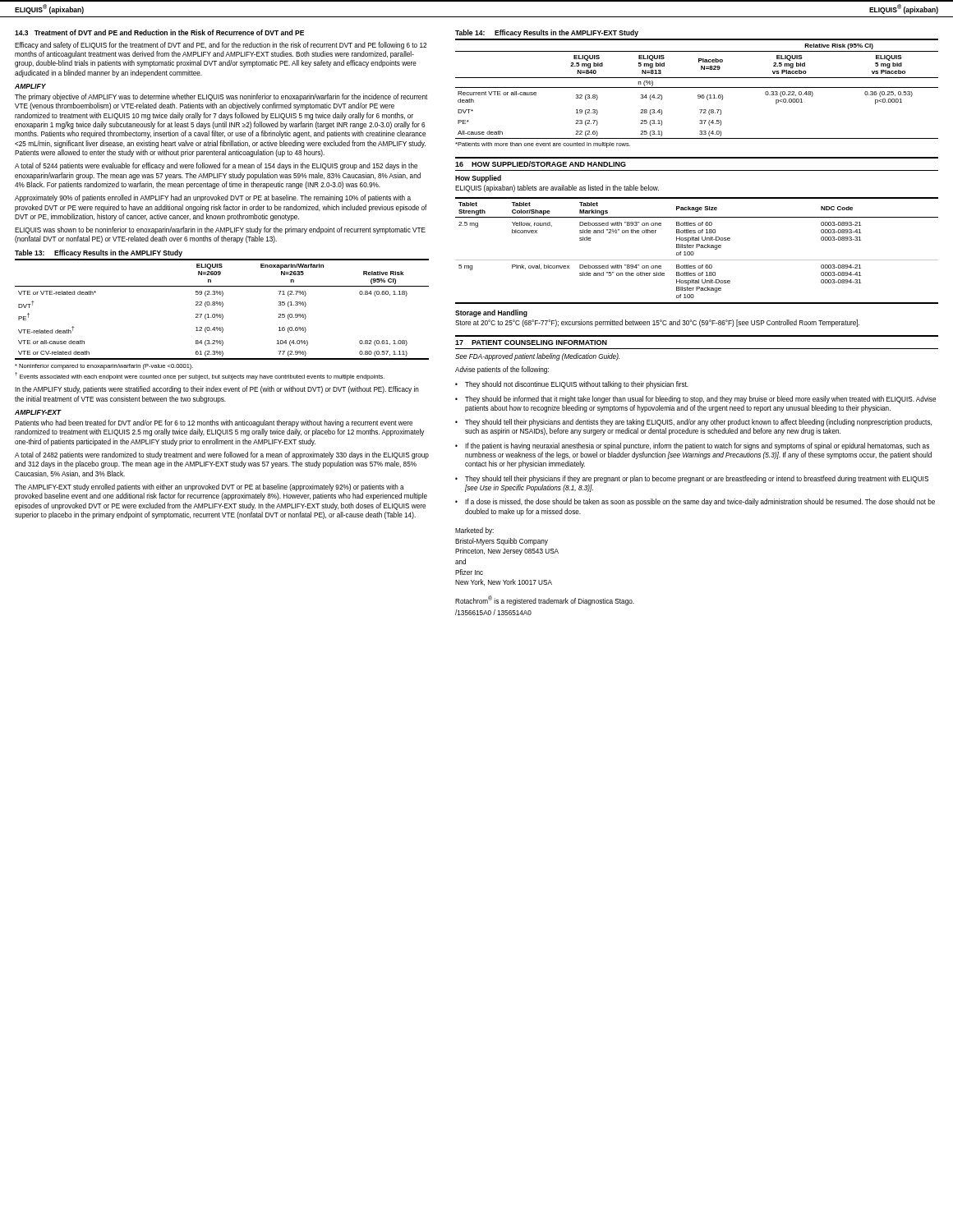The image size is (953, 1232).
Task: Select the passage starting "They should not discontinue ELIQUIS without talking to"
Action: (577, 385)
